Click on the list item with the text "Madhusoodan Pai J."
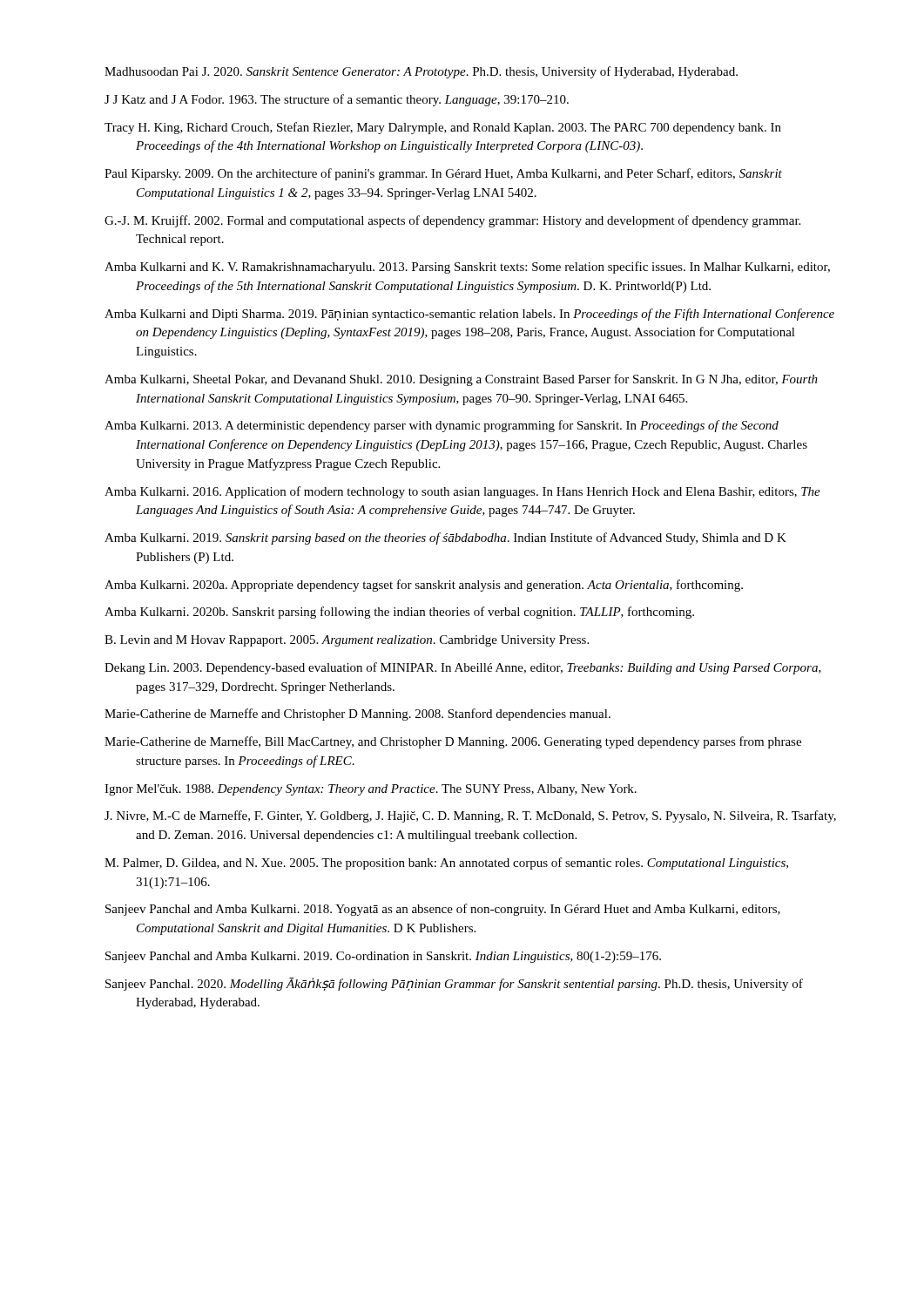Viewport: 924px width, 1307px height. tap(421, 71)
